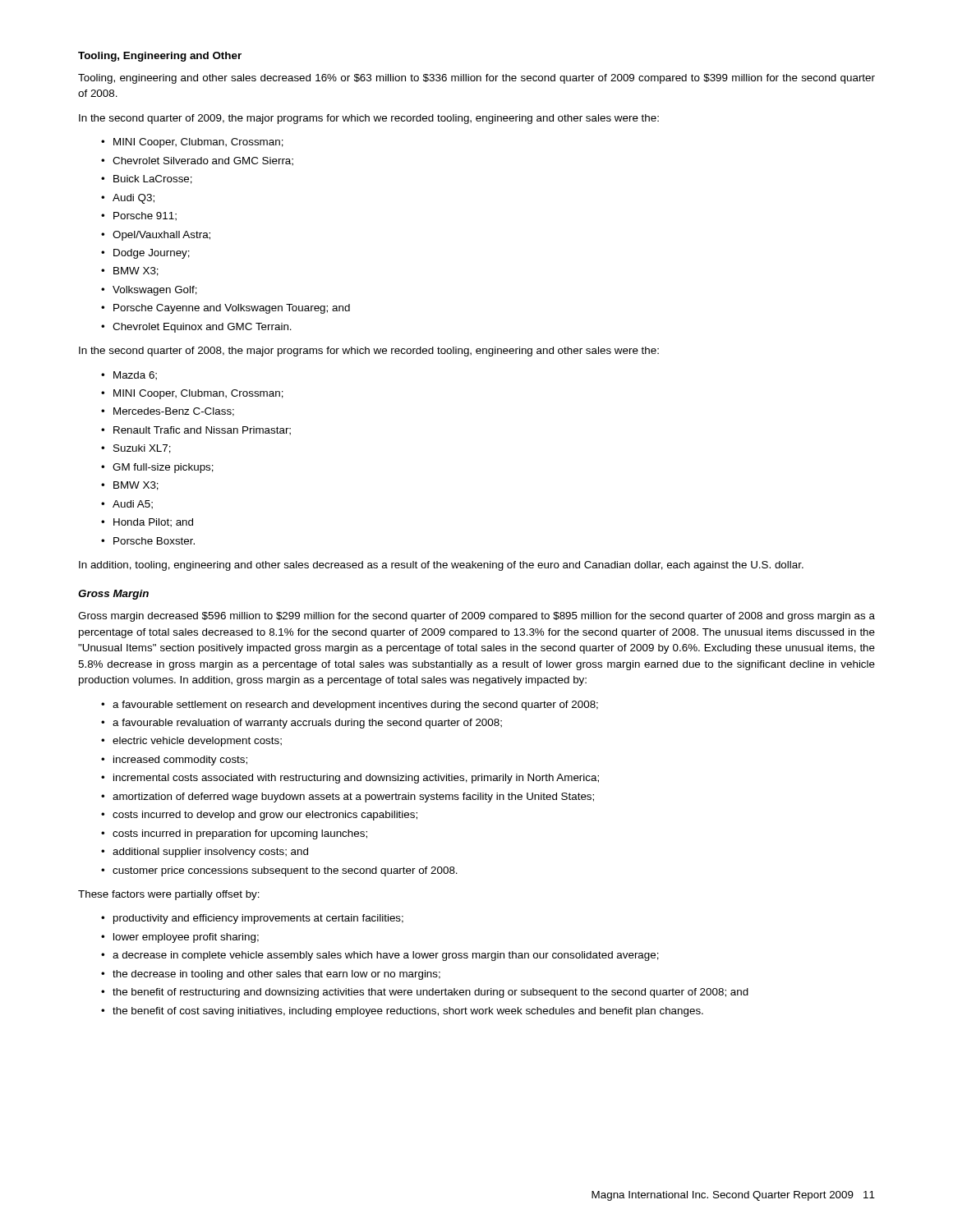Point to the text block starting "Chevrolet Equinox and GMC Terrain."

click(x=202, y=326)
